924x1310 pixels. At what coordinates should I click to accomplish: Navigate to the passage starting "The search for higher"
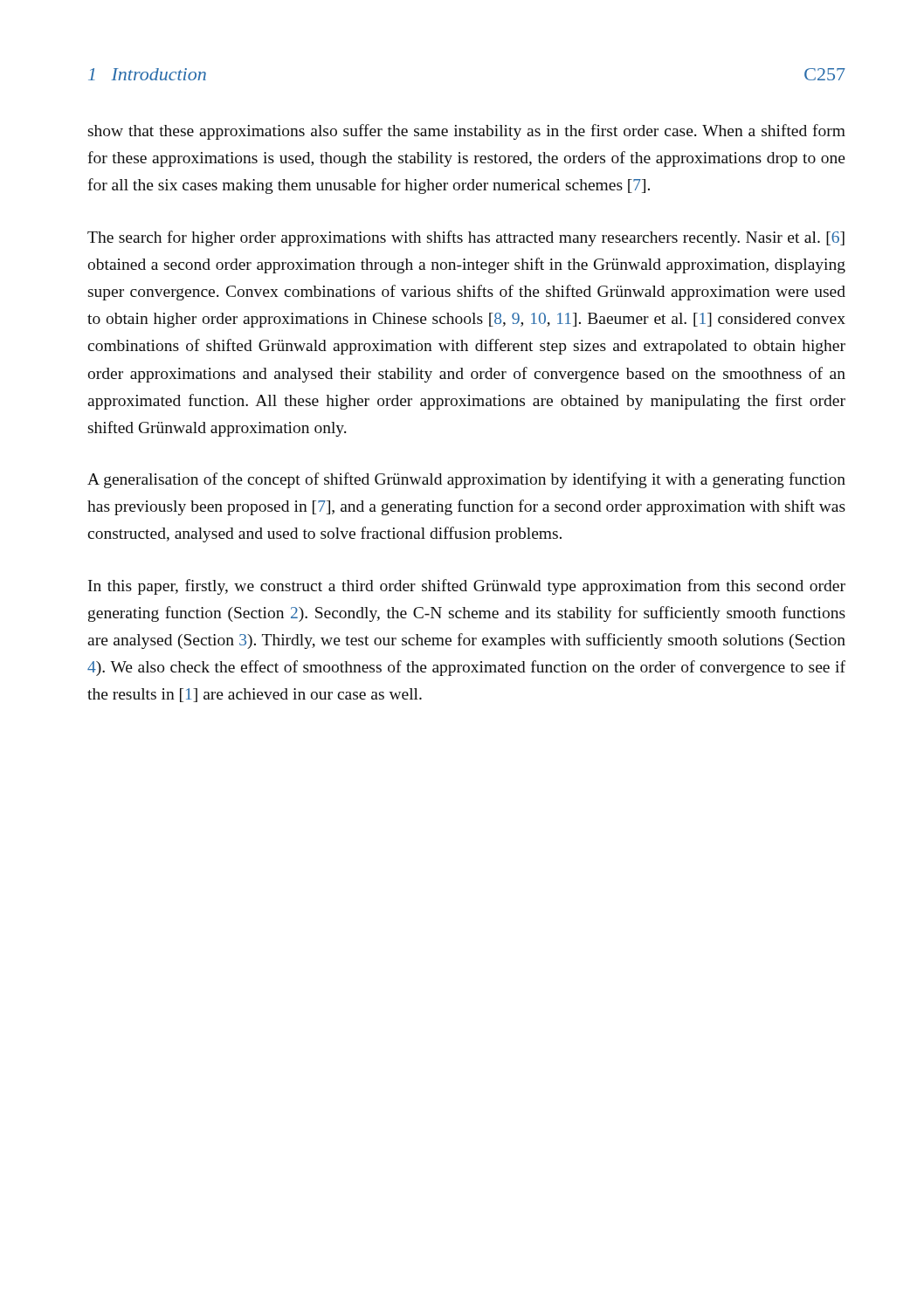[466, 332]
